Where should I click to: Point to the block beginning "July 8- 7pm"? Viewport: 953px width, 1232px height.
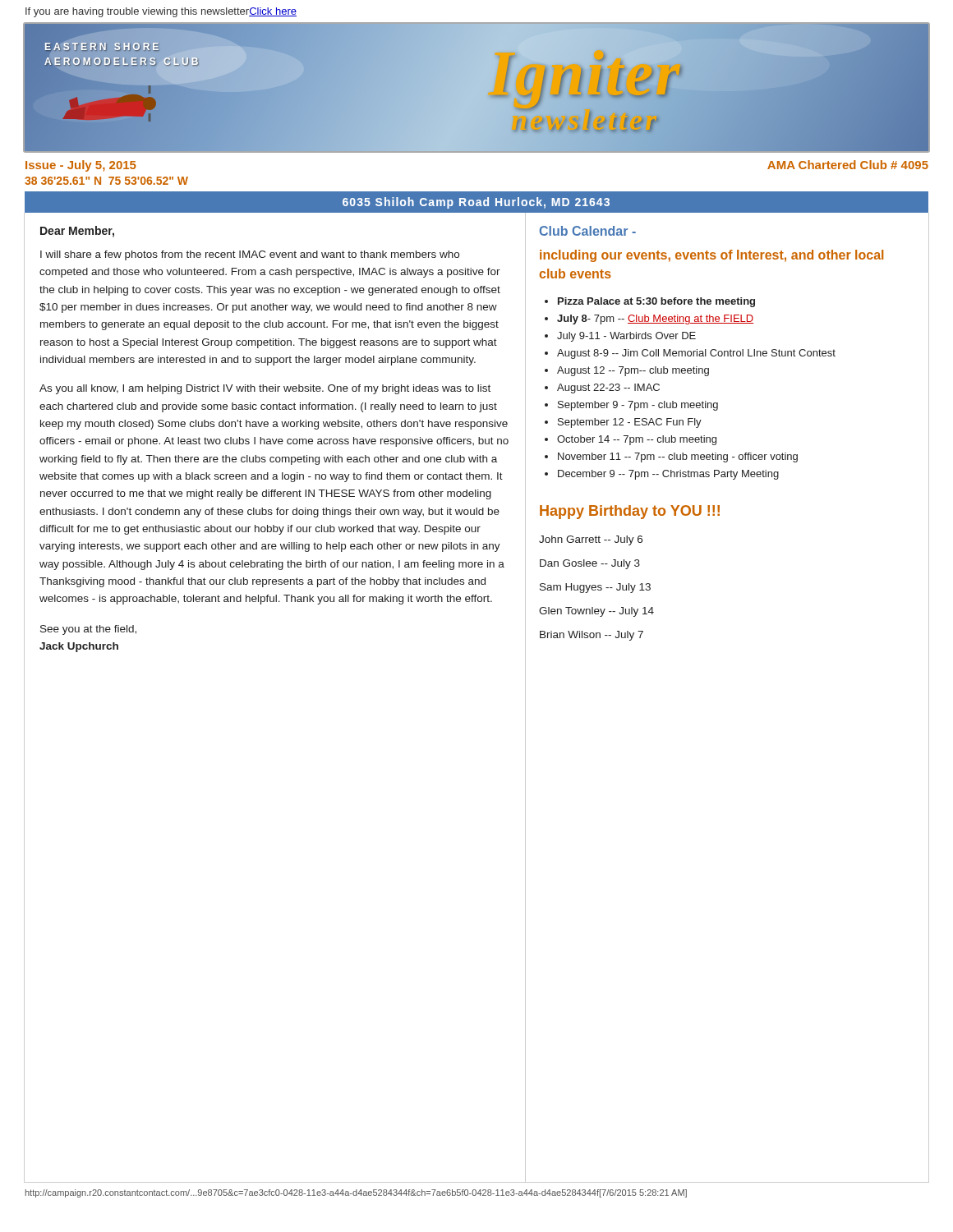click(x=655, y=319)
